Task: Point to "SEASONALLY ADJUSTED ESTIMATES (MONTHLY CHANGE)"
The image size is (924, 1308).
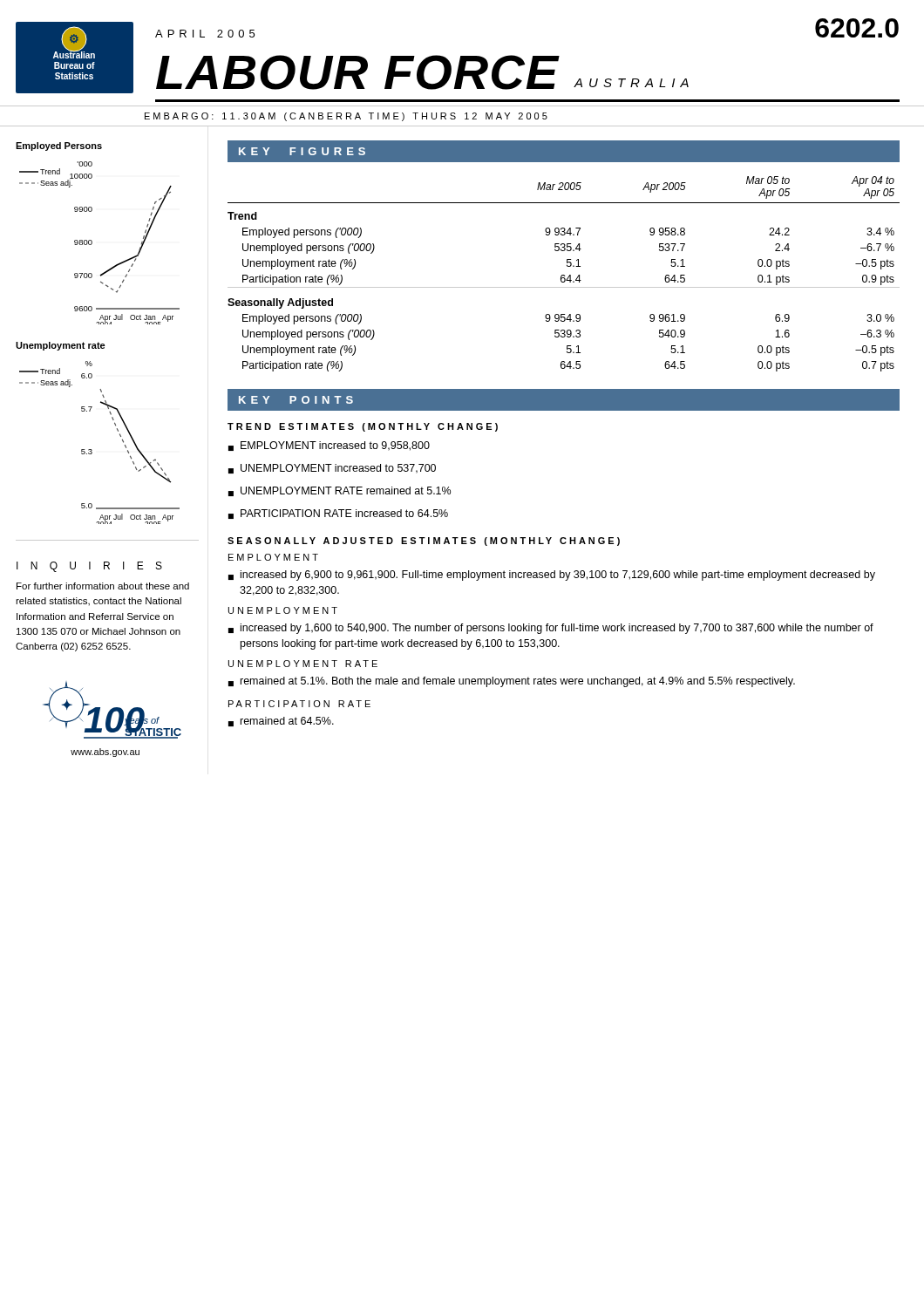Action: coord(425,540)
